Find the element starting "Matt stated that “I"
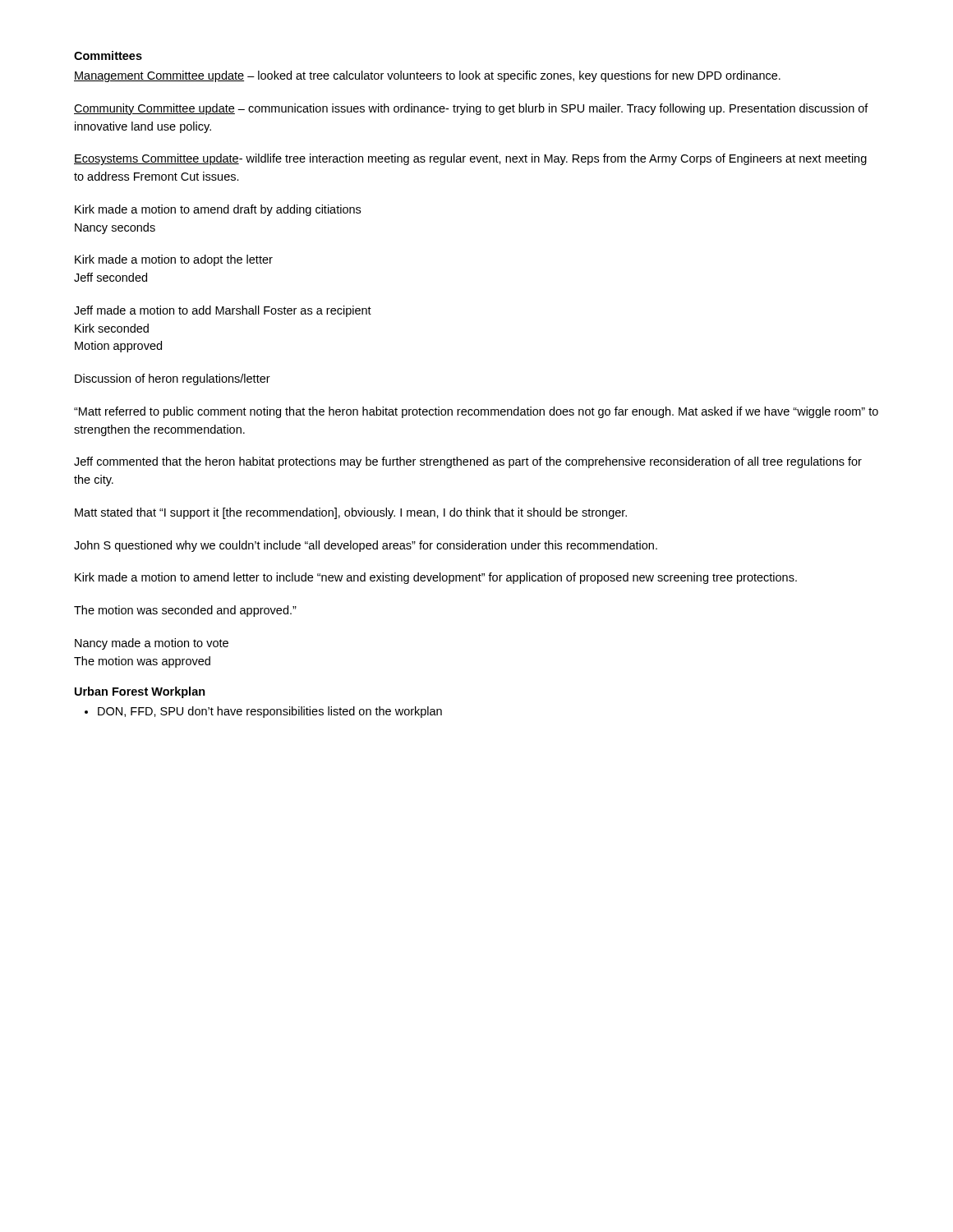953x1232 pixels. [x=351, y=512]
